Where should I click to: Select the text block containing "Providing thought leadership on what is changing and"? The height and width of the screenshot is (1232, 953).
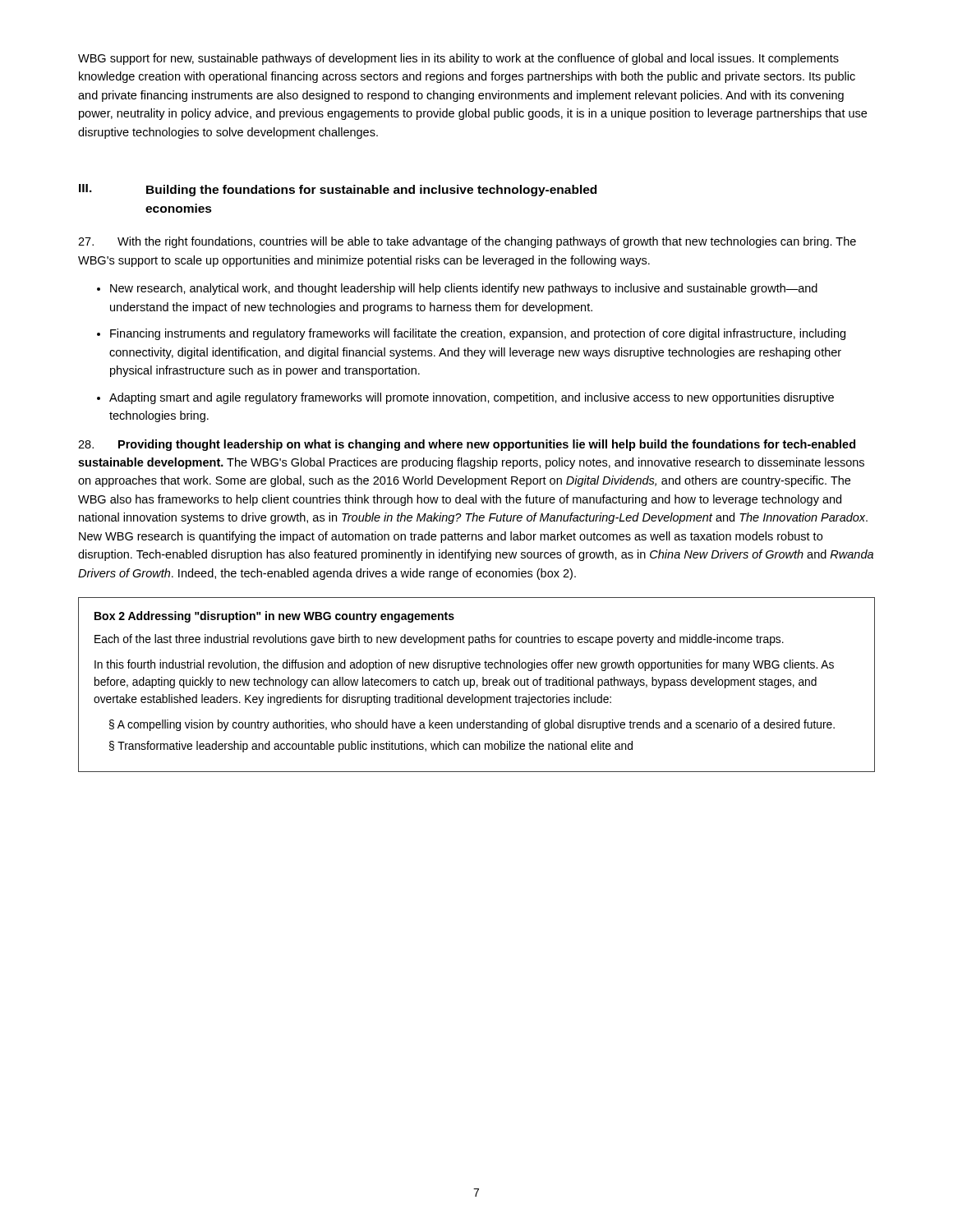[x=476, y=507]
